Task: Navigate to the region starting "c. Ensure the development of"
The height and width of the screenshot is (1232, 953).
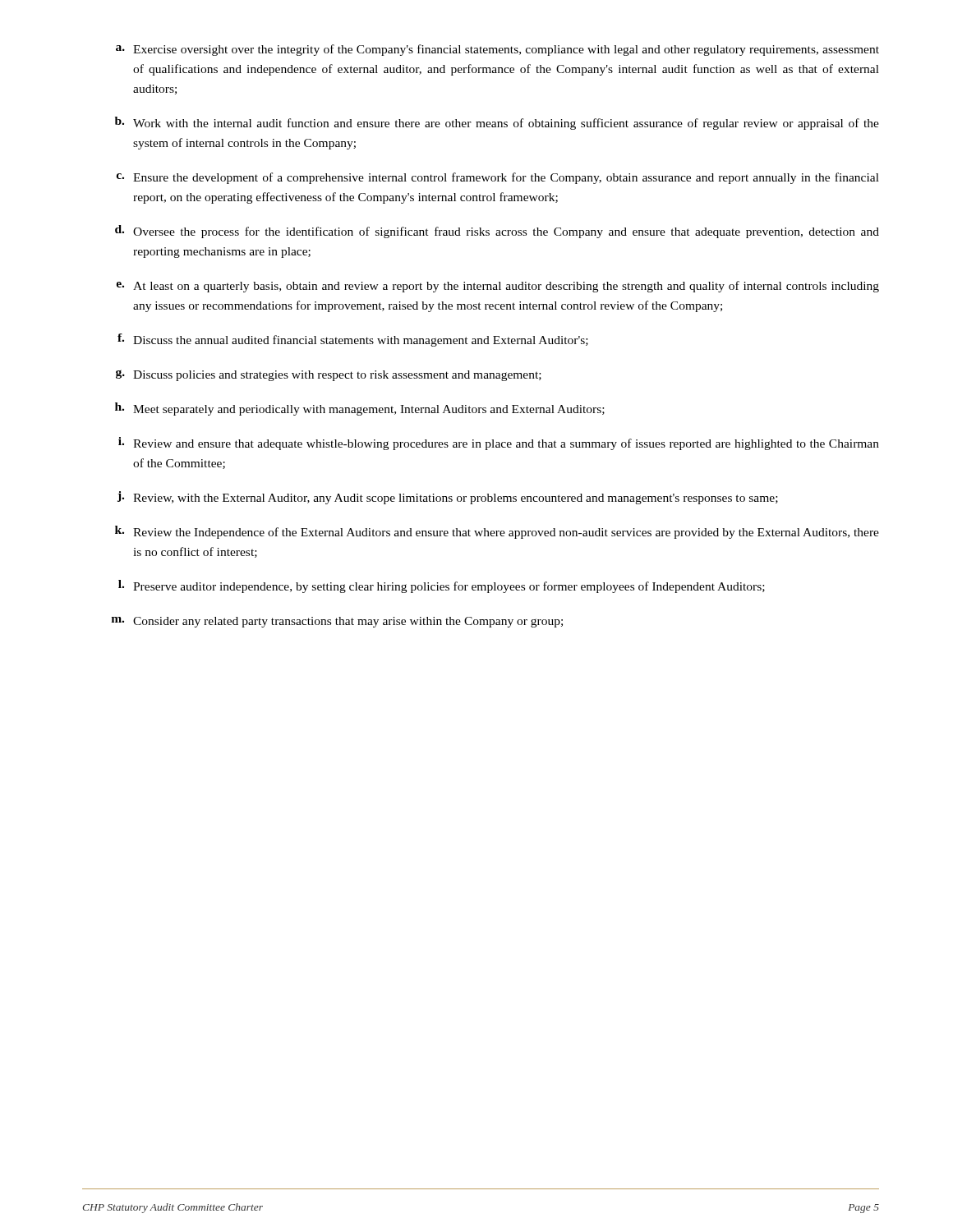Action: (x=481, y=187)
